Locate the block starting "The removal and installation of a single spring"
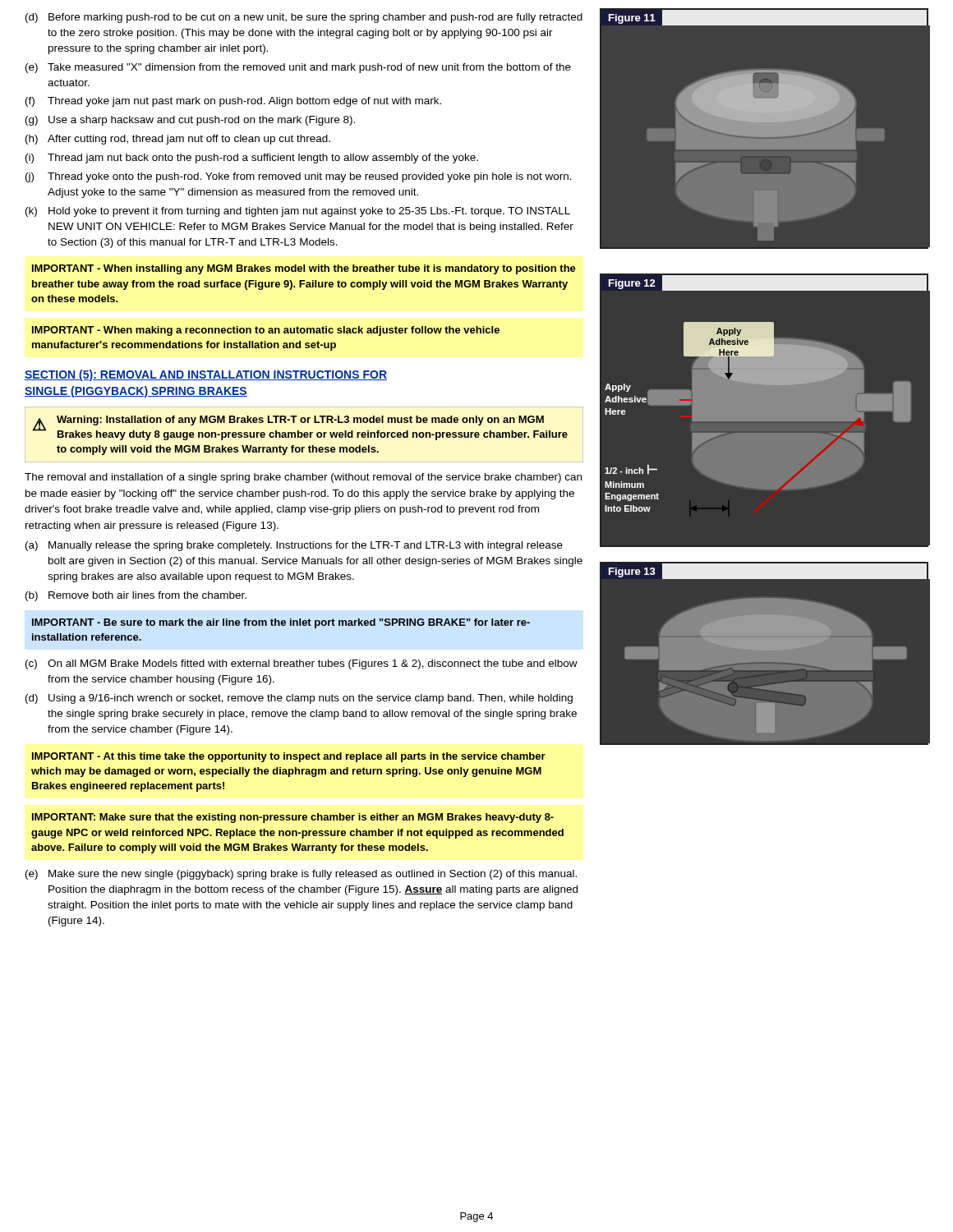 click(x=304, y=501)
